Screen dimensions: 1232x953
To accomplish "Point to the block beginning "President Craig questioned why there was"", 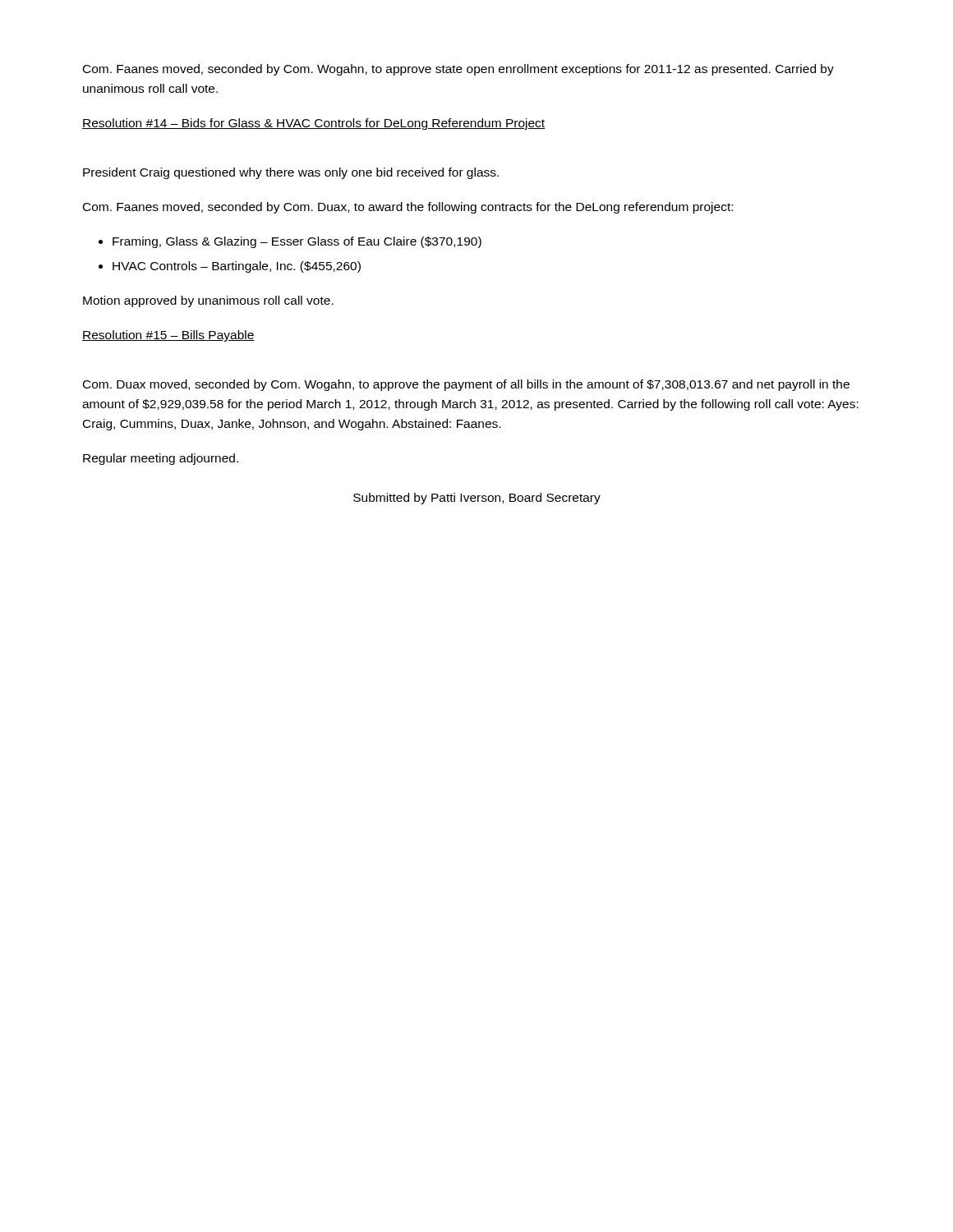I will click(291, 172).
